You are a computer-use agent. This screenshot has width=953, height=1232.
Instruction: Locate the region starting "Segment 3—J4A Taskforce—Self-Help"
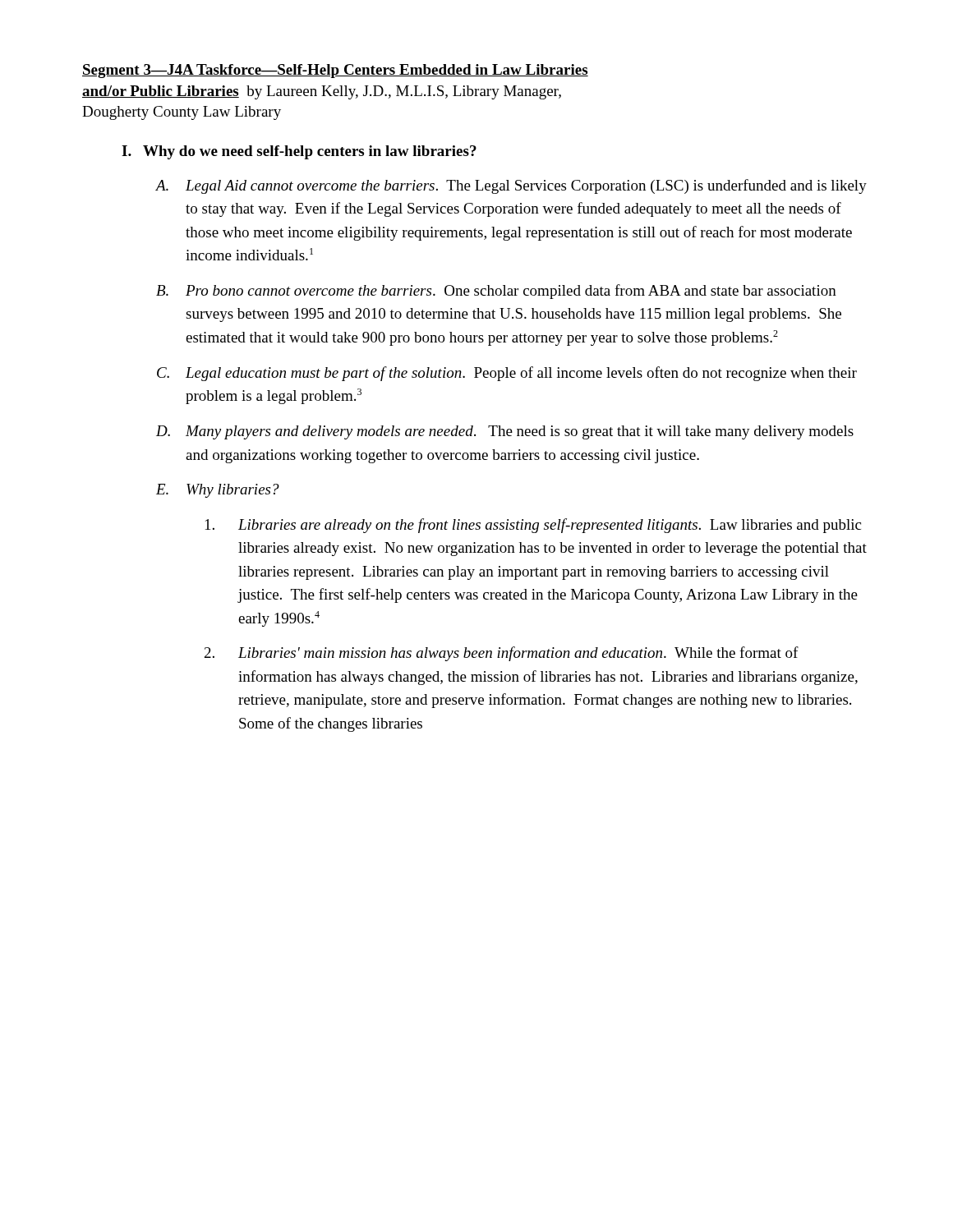[x=335, y=90]
